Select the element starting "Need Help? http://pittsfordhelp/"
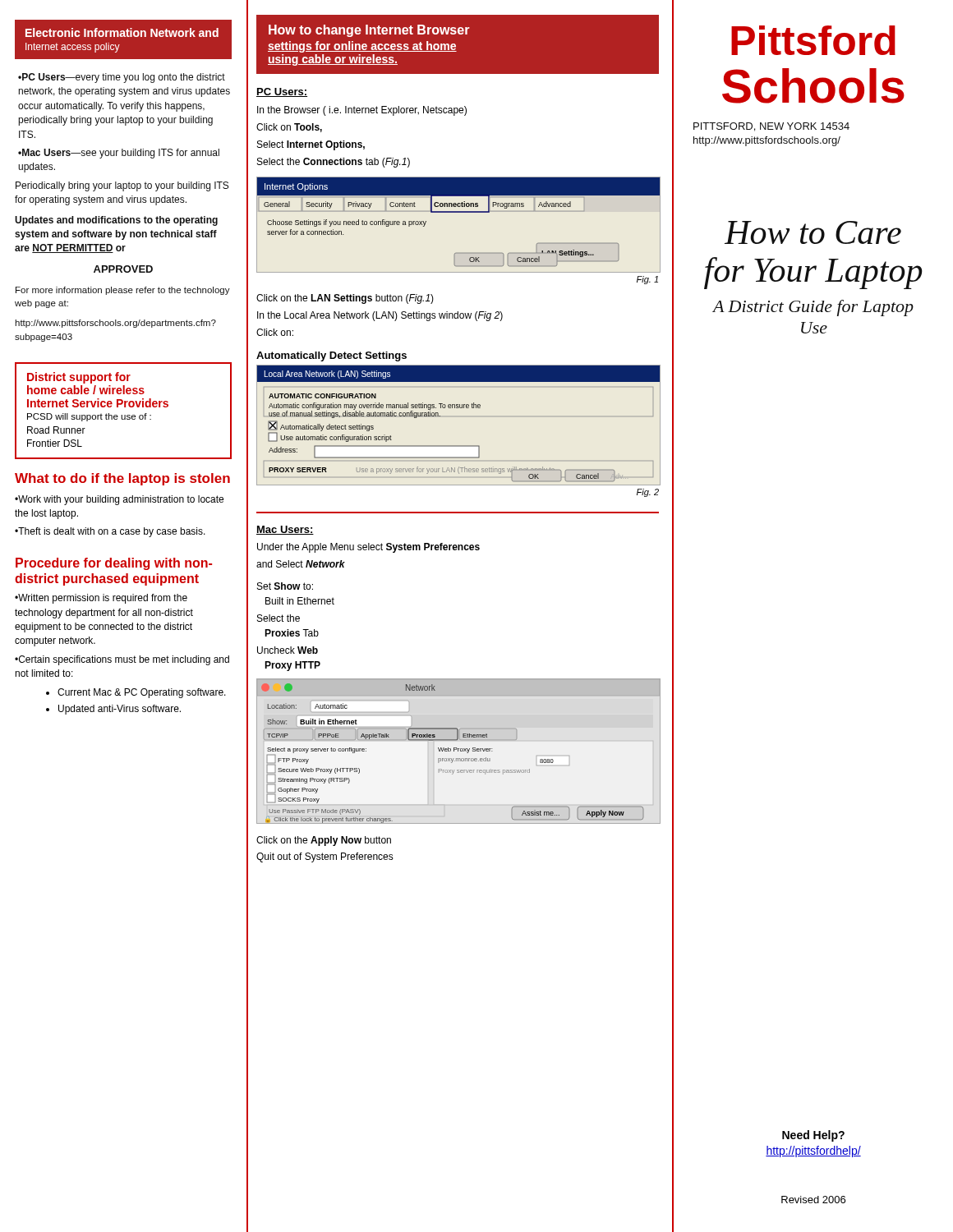The width and height of the screenshot is (953, 1232). click(x=813, y=1143)
